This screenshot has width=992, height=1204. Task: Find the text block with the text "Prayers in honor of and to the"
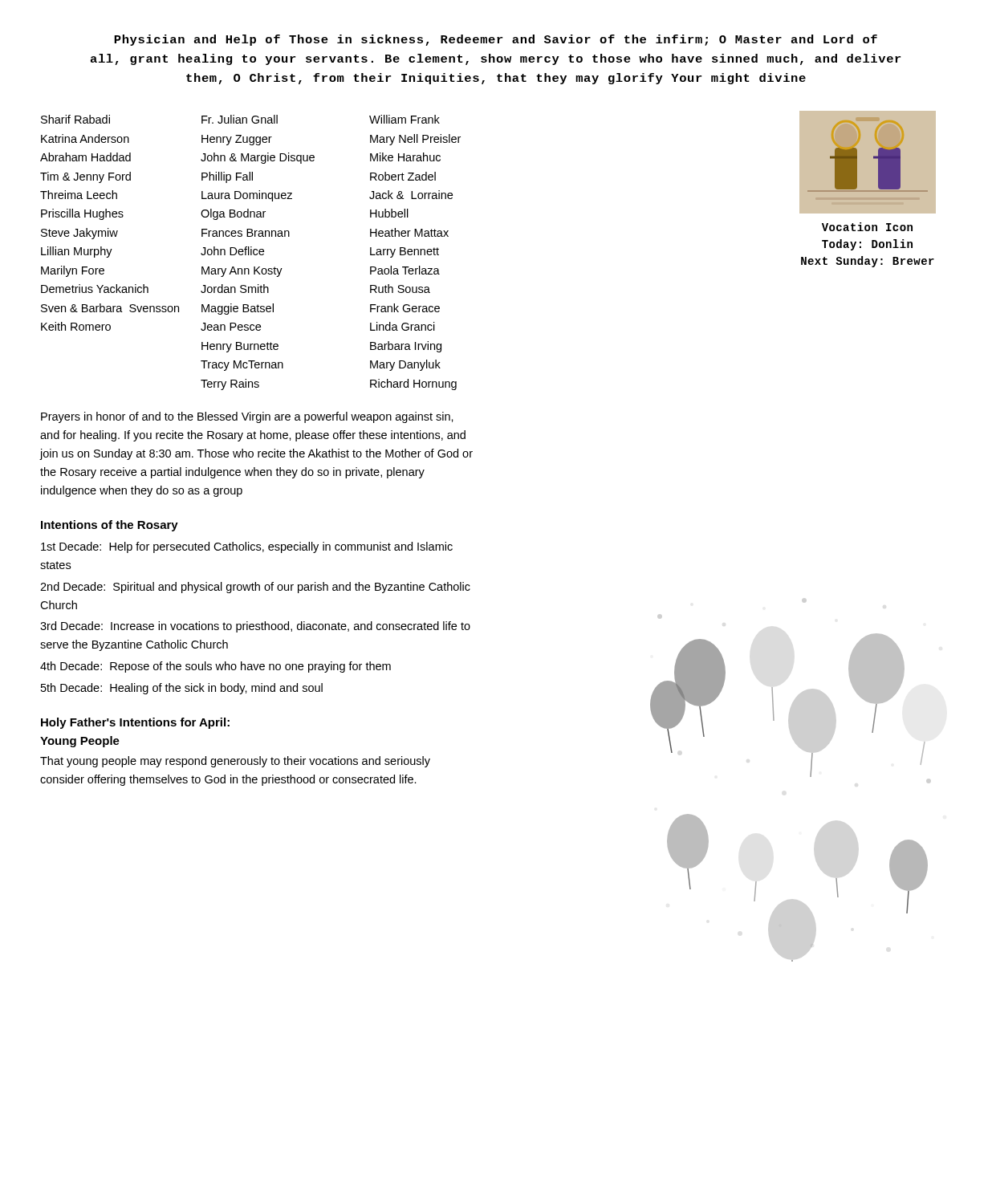pos(256,454)
